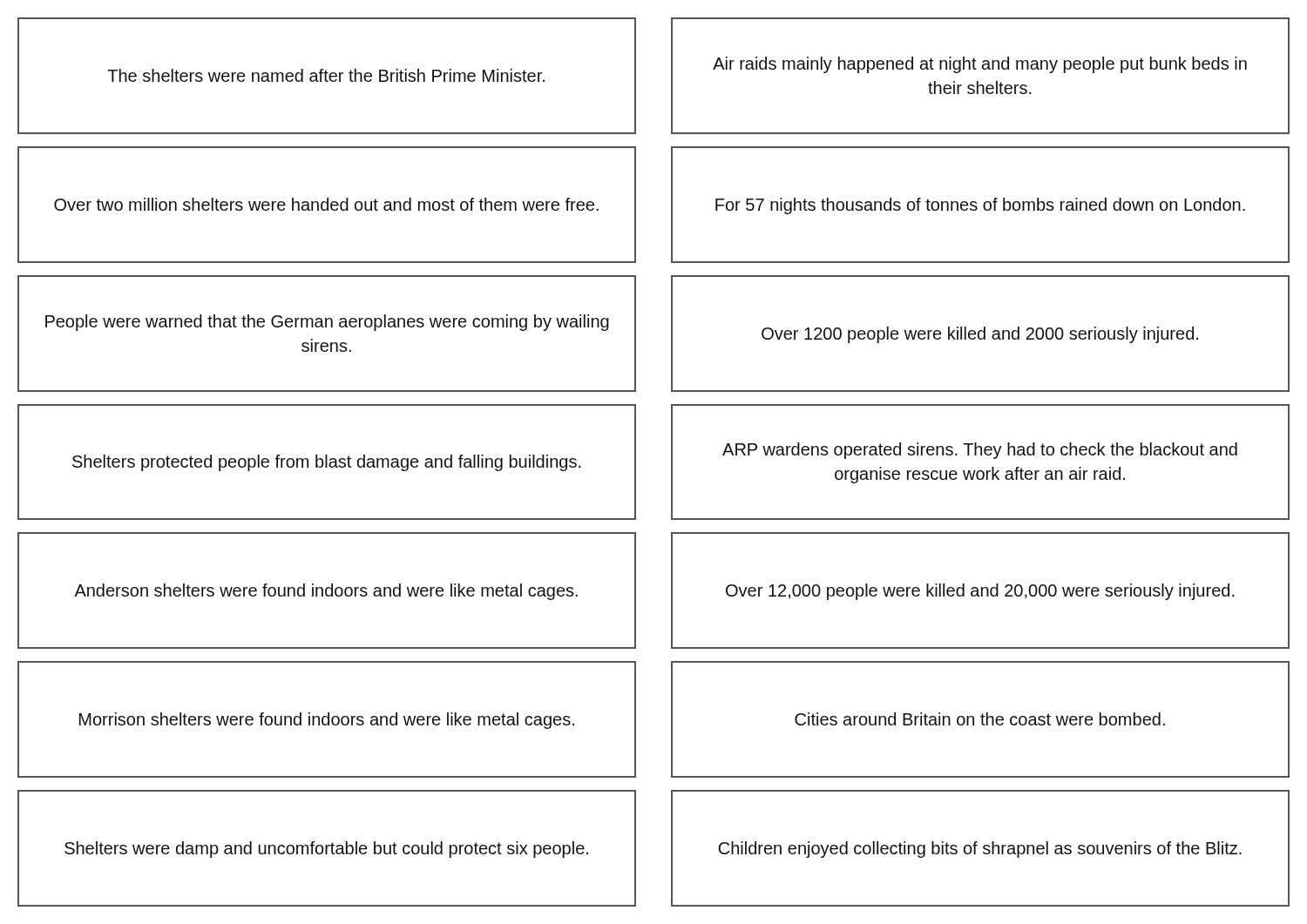Find the text block that reads "Morrison shelters were found indoors and"
Image resolution: width=1307 pixels, height=924 pixels.
[x=327, y=720]
